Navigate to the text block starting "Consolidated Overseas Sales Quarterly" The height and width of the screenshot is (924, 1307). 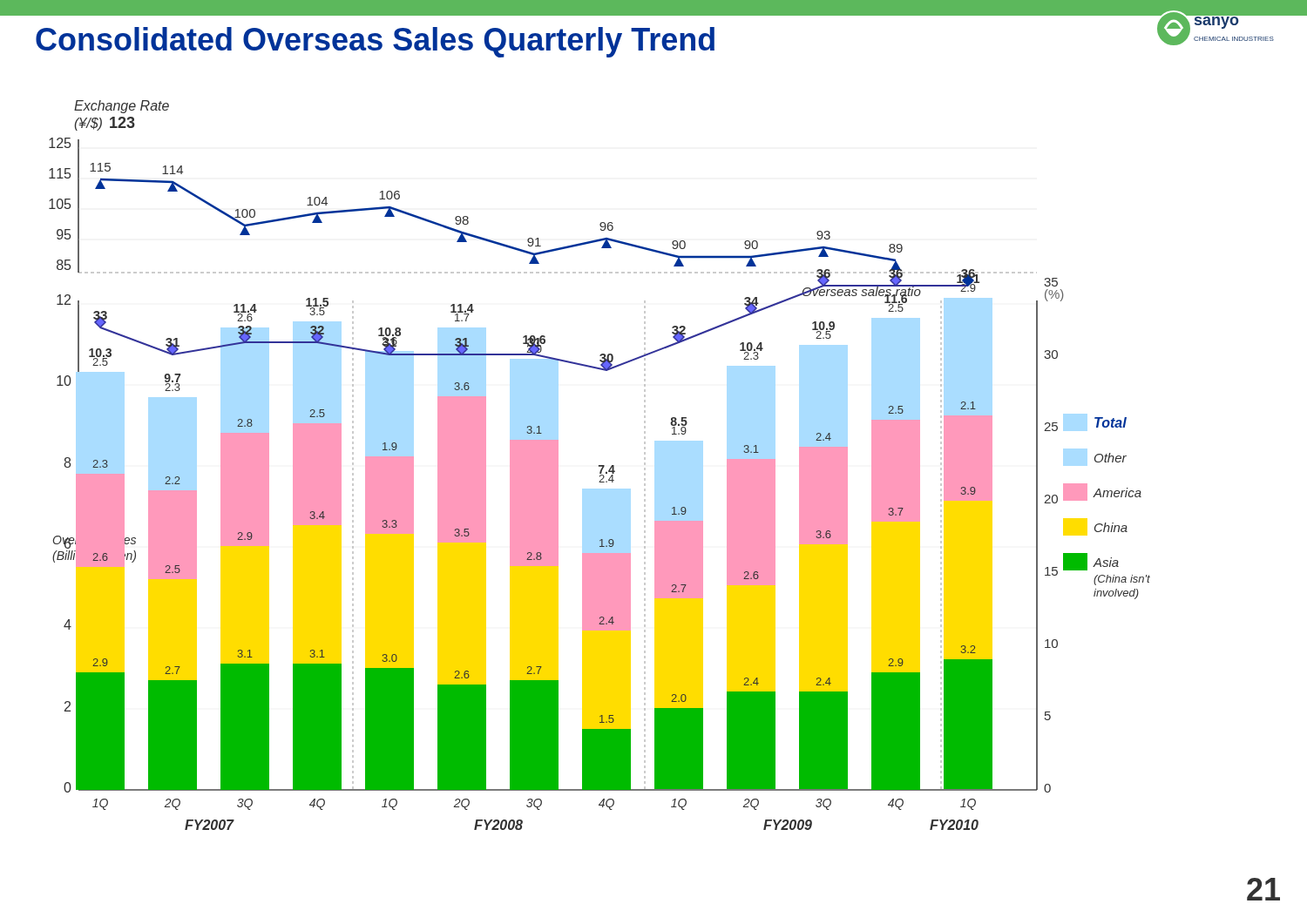[x=376, y=40]
